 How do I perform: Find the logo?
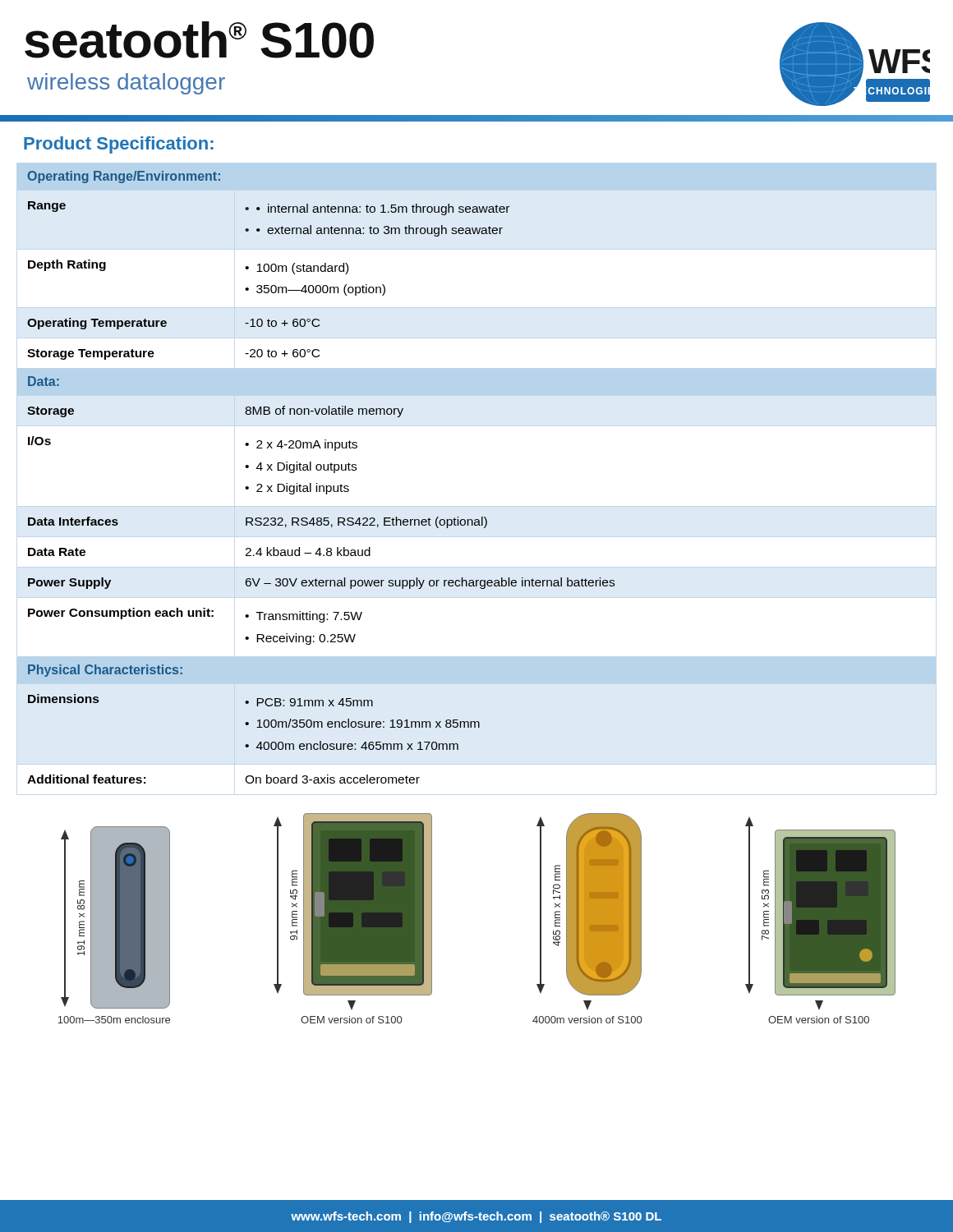tap(848, 64)
